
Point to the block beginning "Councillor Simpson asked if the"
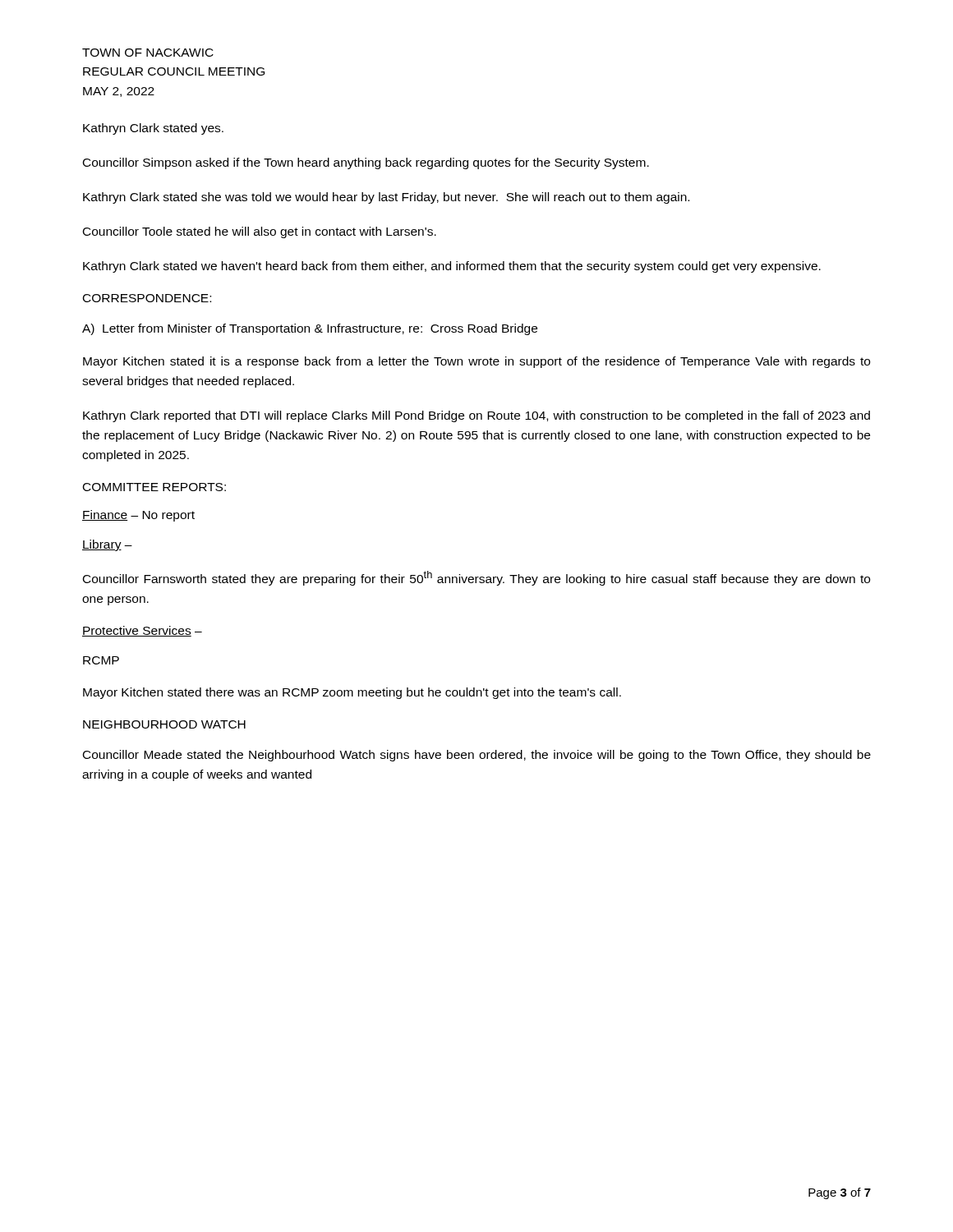point(366,162)
